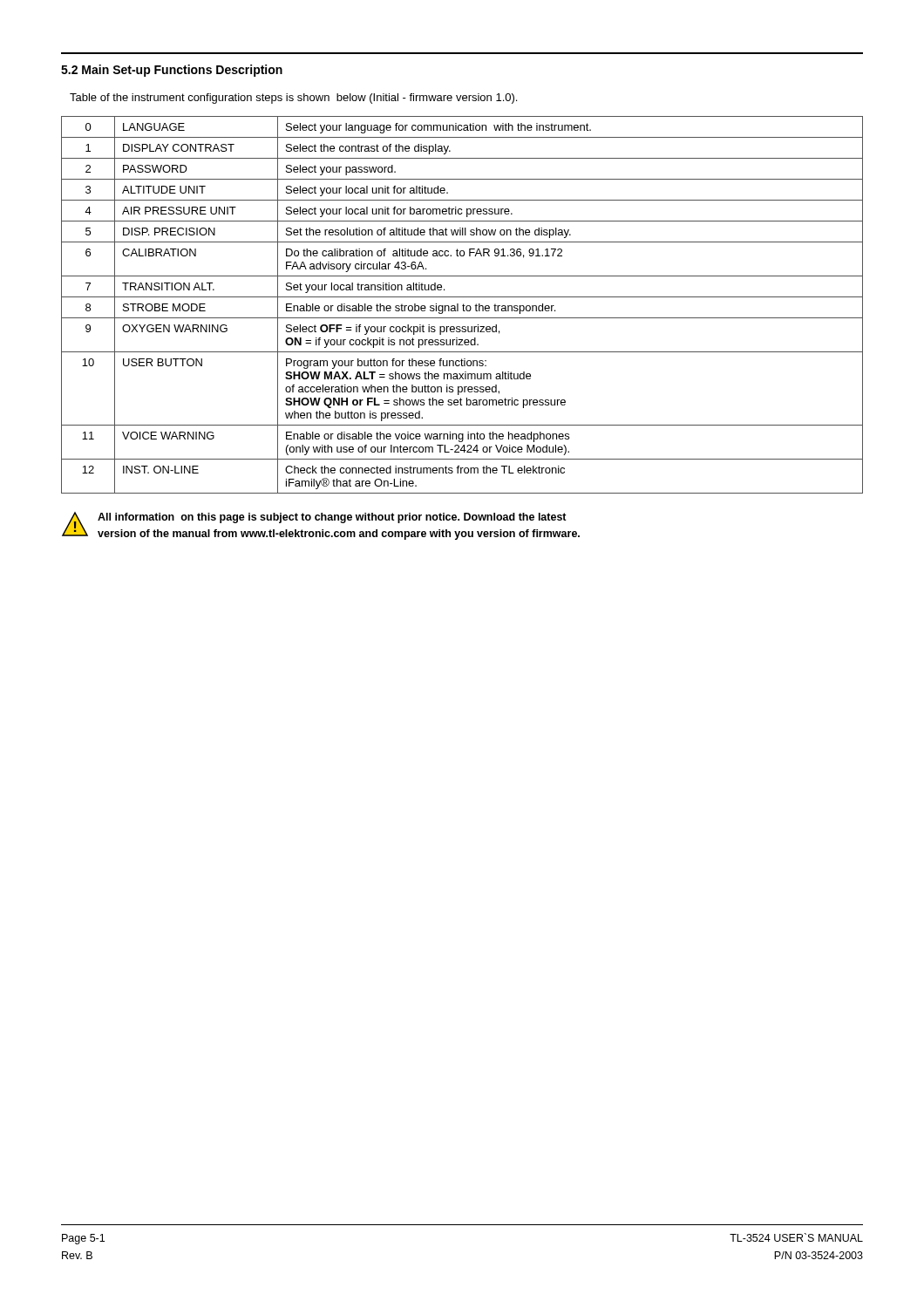This screenshot has width=924, height=1308.
Task: Where does it say "5.2 Main Set-up Functions Description"?
Action: [x=172, y=70]
